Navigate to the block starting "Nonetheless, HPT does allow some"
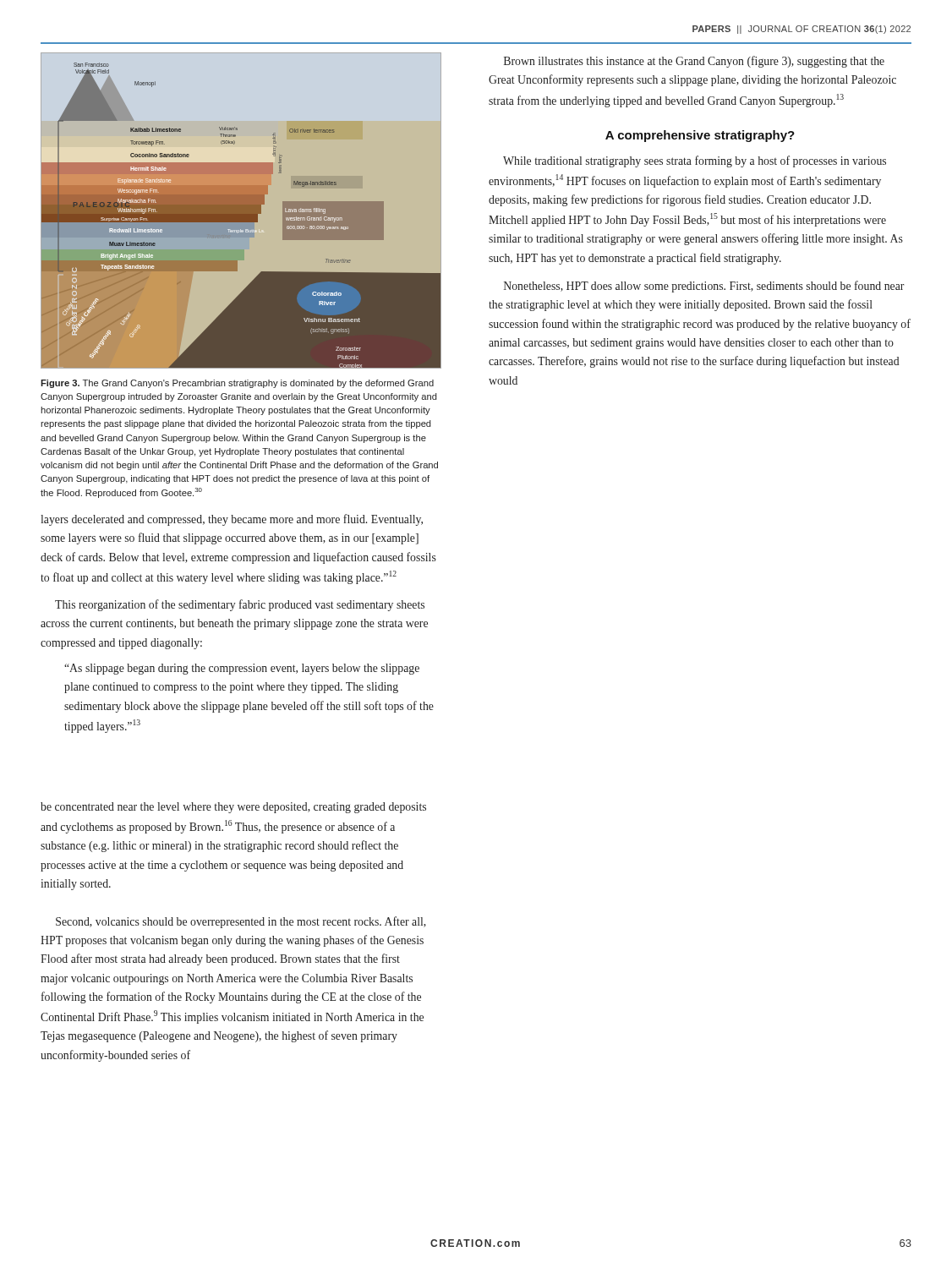The height and width of the screenshot is (1268, 952). (700, 333)
